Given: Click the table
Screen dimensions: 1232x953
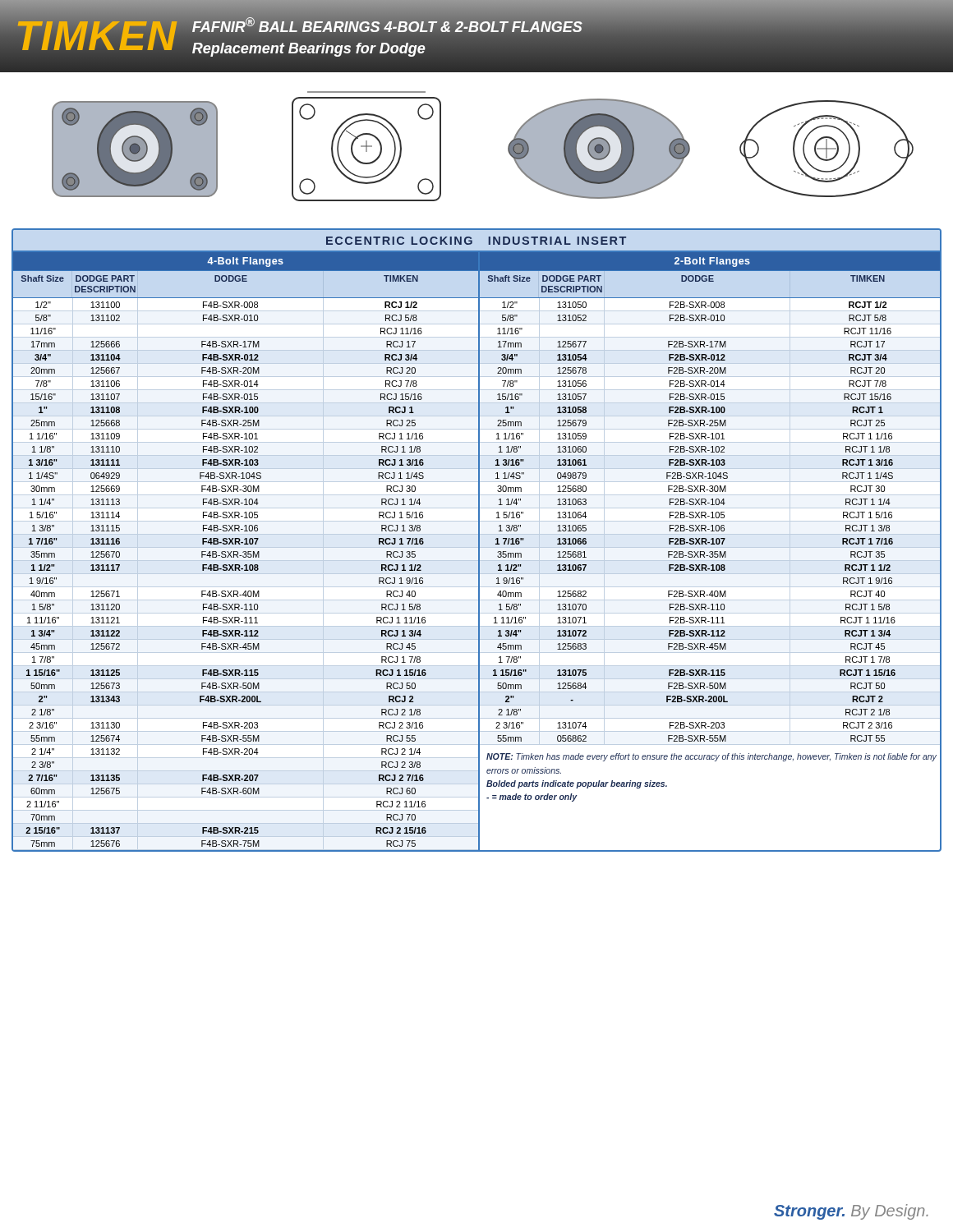Looking at the screenshot, I should 476,540.
